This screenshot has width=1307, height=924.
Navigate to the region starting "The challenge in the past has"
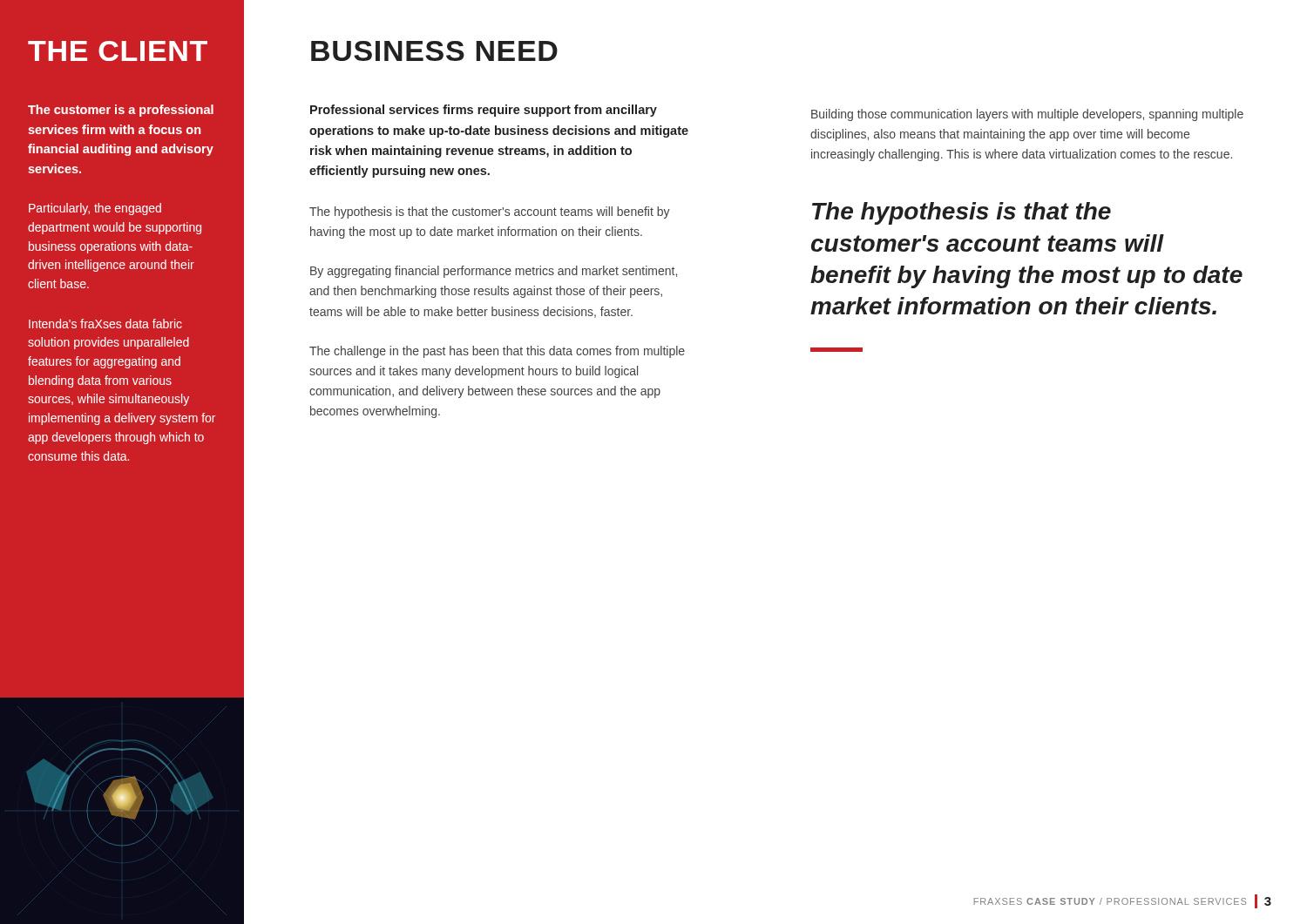coord(501,381)
